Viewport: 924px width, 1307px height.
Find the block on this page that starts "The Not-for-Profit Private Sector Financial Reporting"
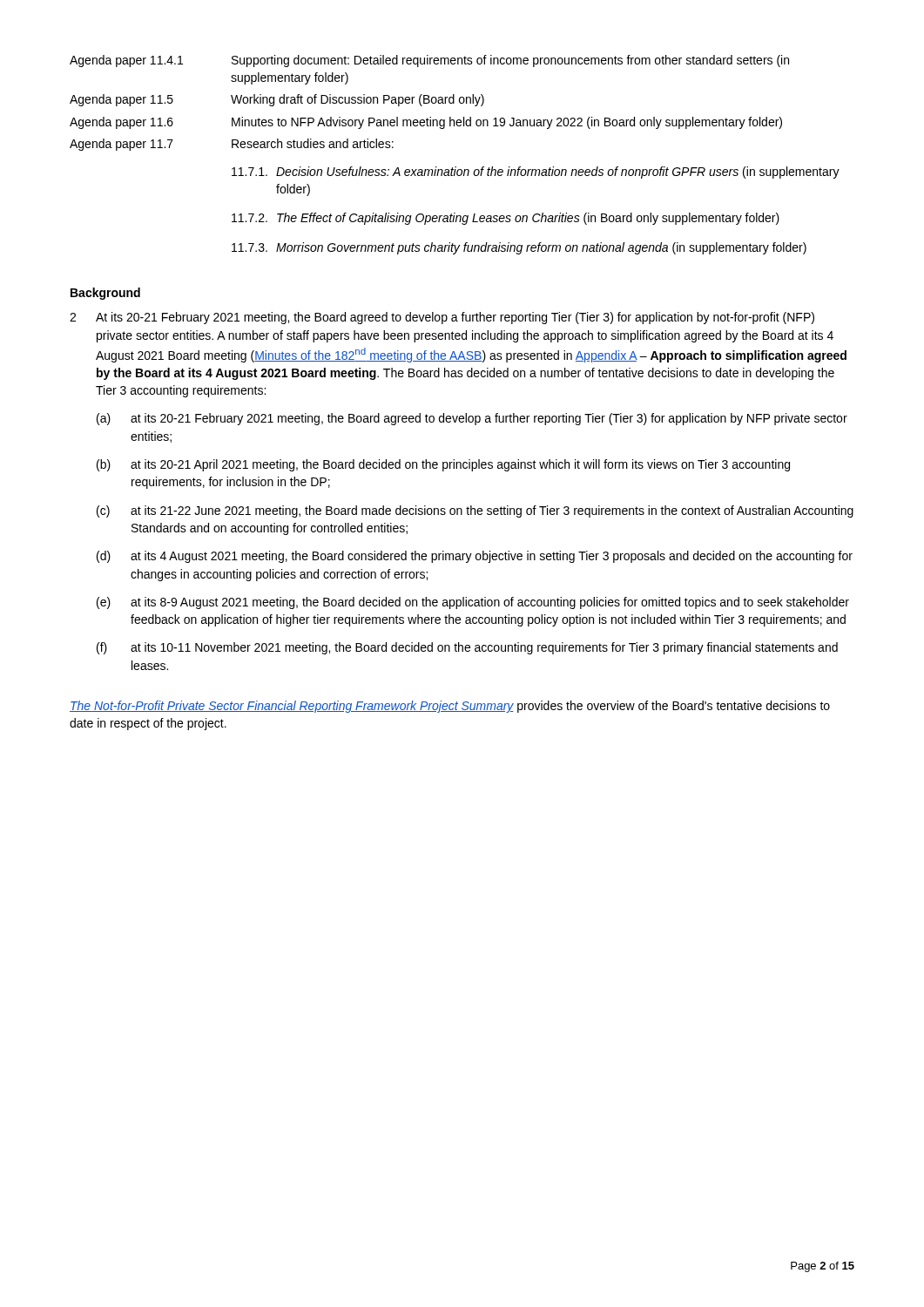450,715
